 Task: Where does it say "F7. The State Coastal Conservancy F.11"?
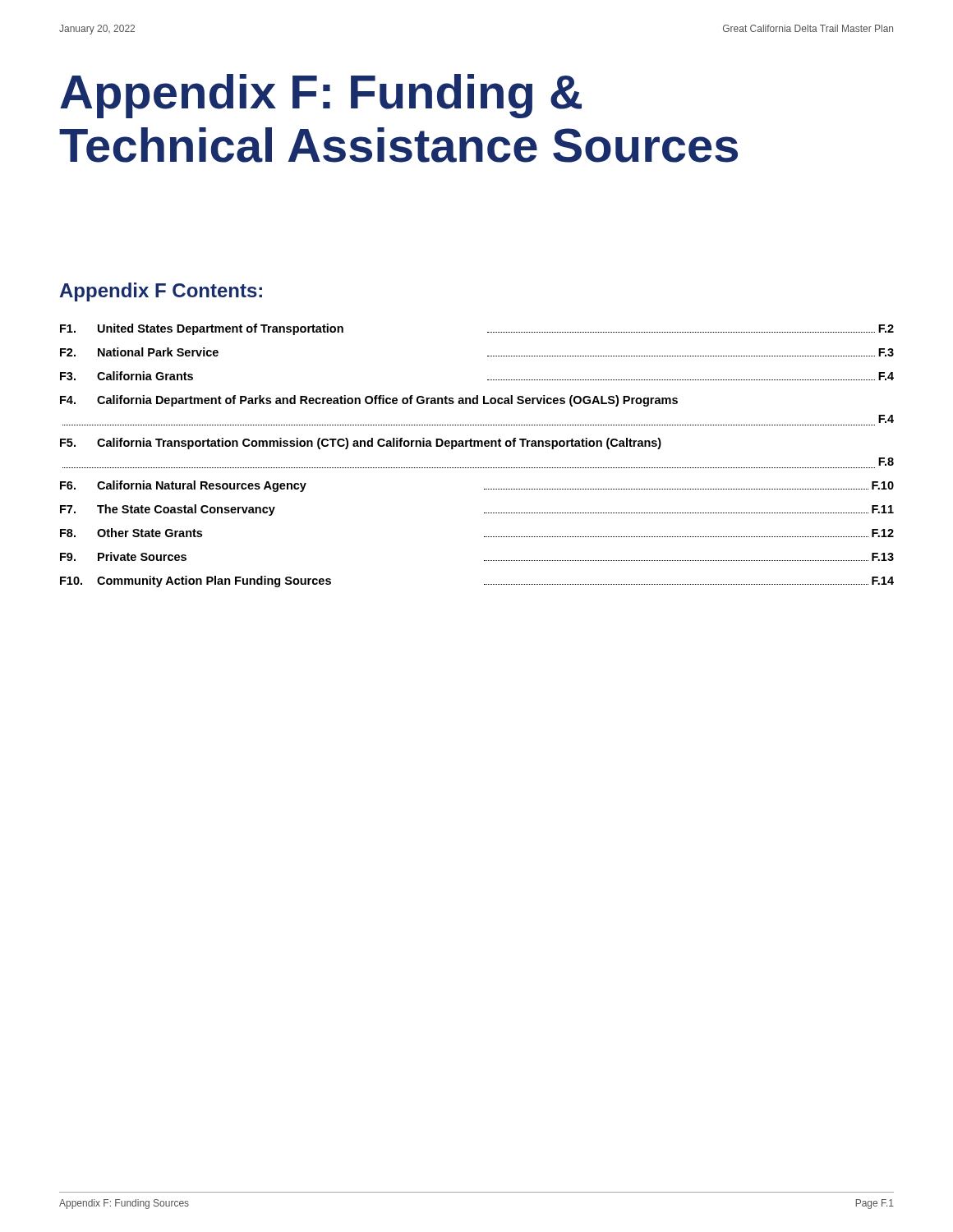pyautogui.click(x=476, y=510)
